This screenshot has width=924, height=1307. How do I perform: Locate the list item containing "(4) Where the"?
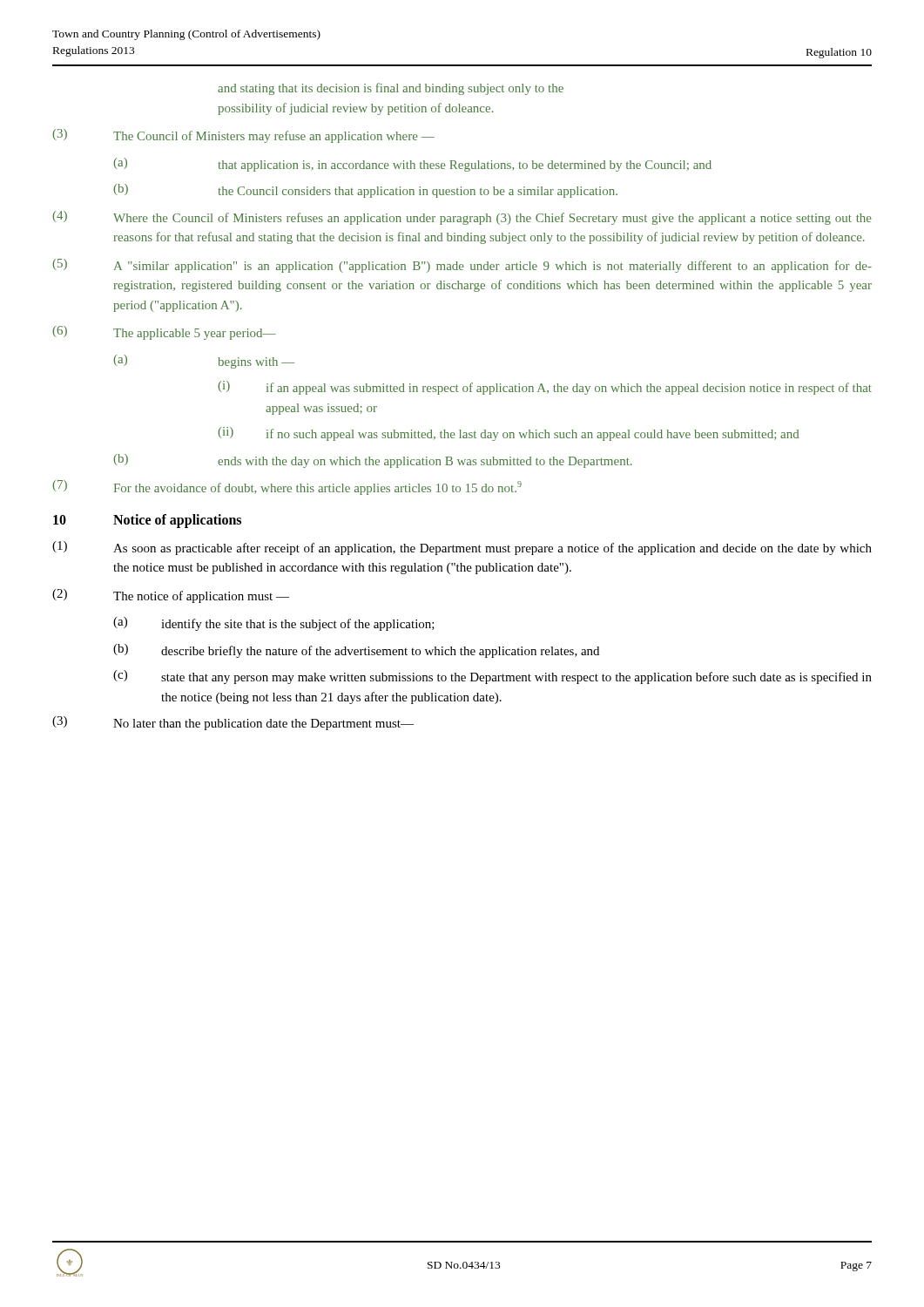pyautogui.click(x=462, y=227)
